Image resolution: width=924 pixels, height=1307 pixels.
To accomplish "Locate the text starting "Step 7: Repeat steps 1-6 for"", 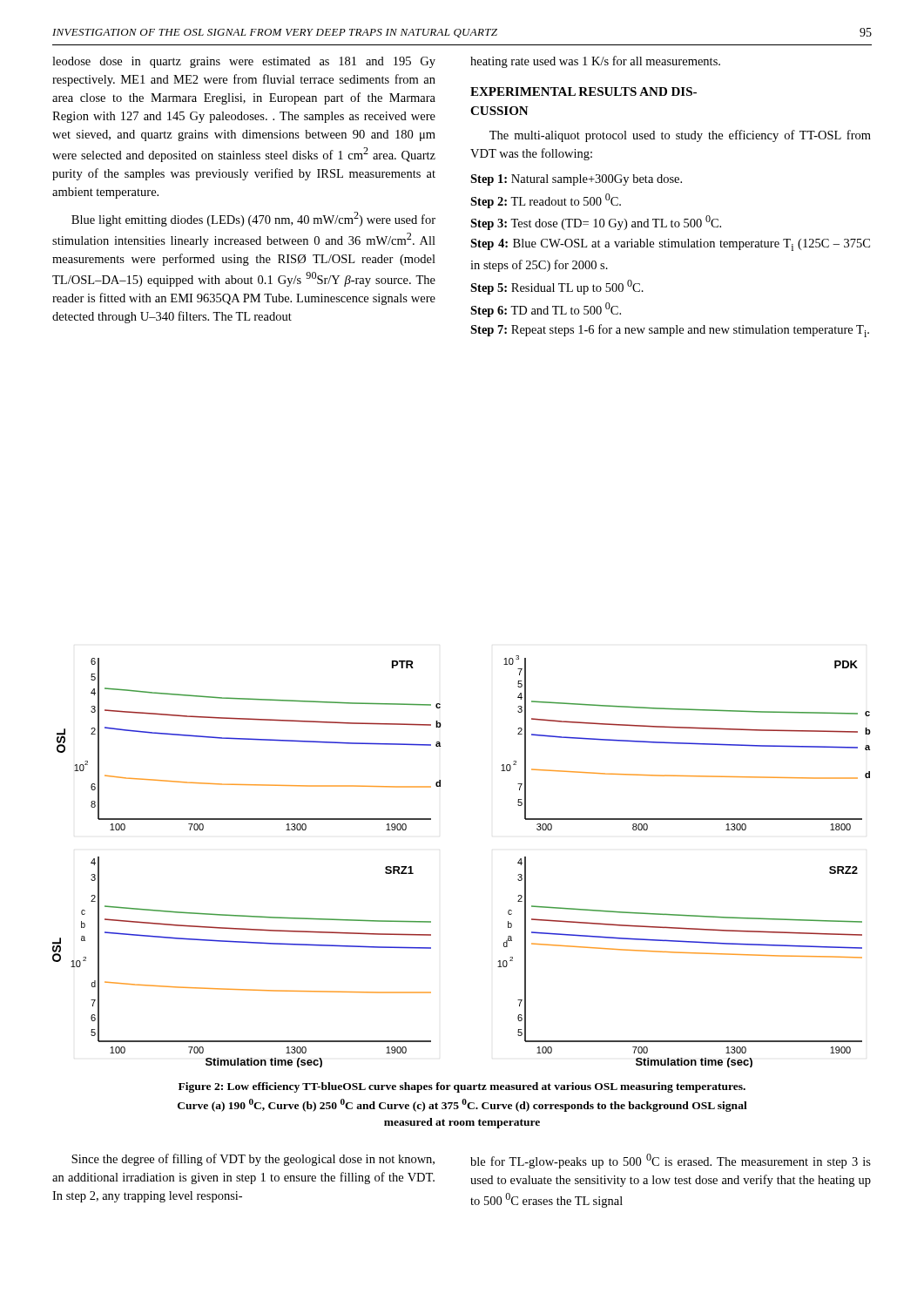I will pos(671,332).
